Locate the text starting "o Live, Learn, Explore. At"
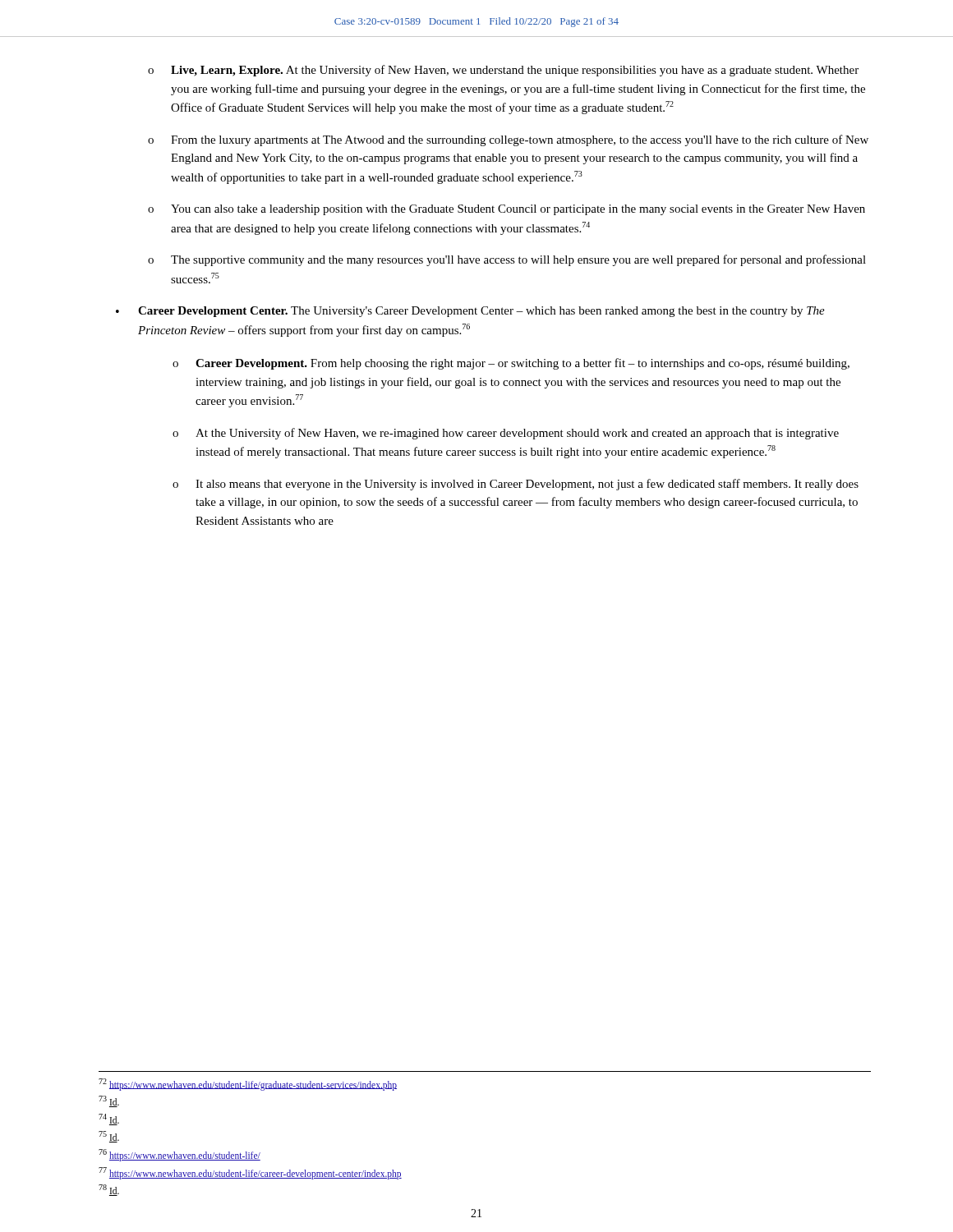This screenshot has height=1232, width=953. pyautogui.click(x=509, y=89)
